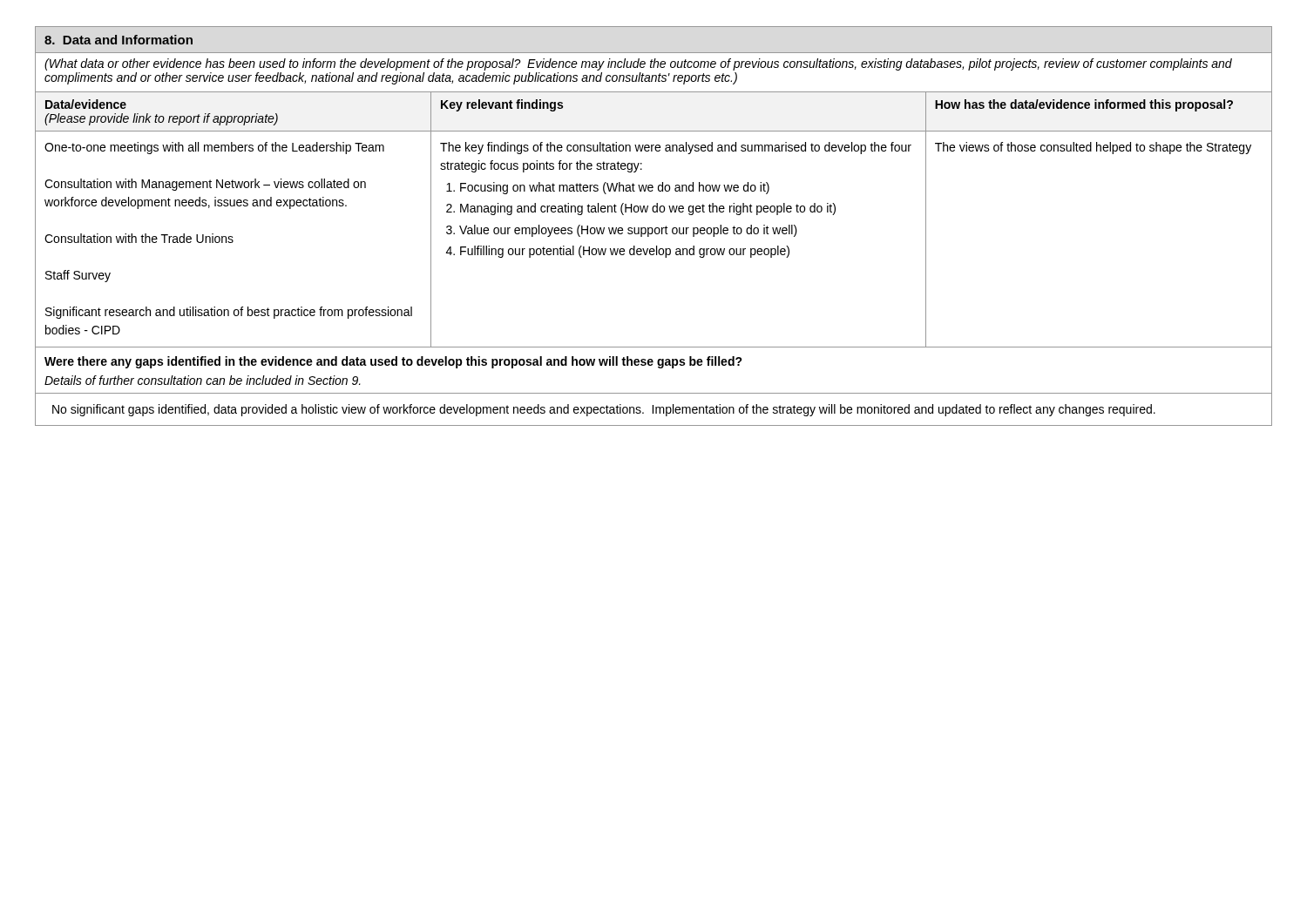Point to the block beginning "(What data or"

638,71
